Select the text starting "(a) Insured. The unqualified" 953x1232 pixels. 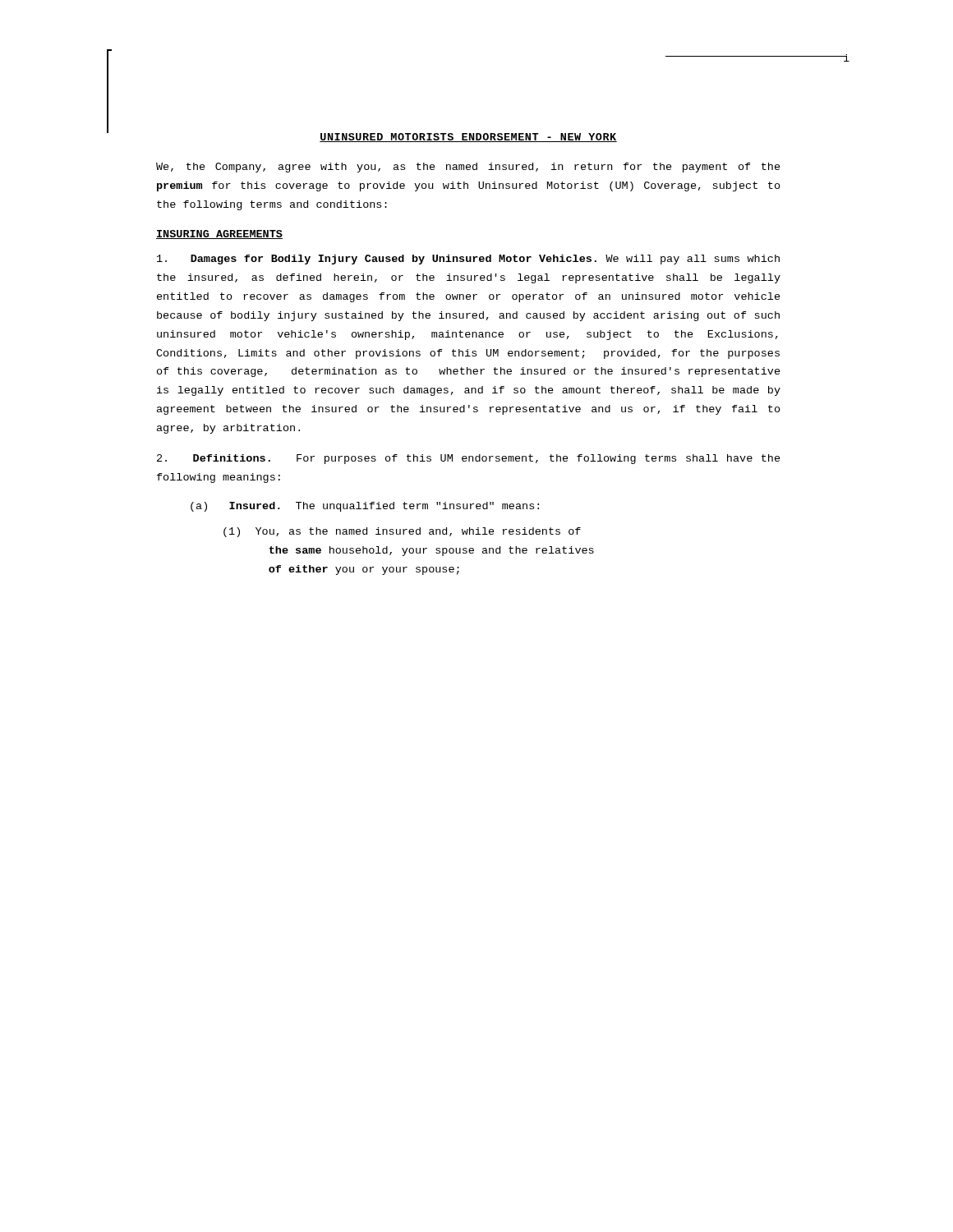tap(365, 506)
